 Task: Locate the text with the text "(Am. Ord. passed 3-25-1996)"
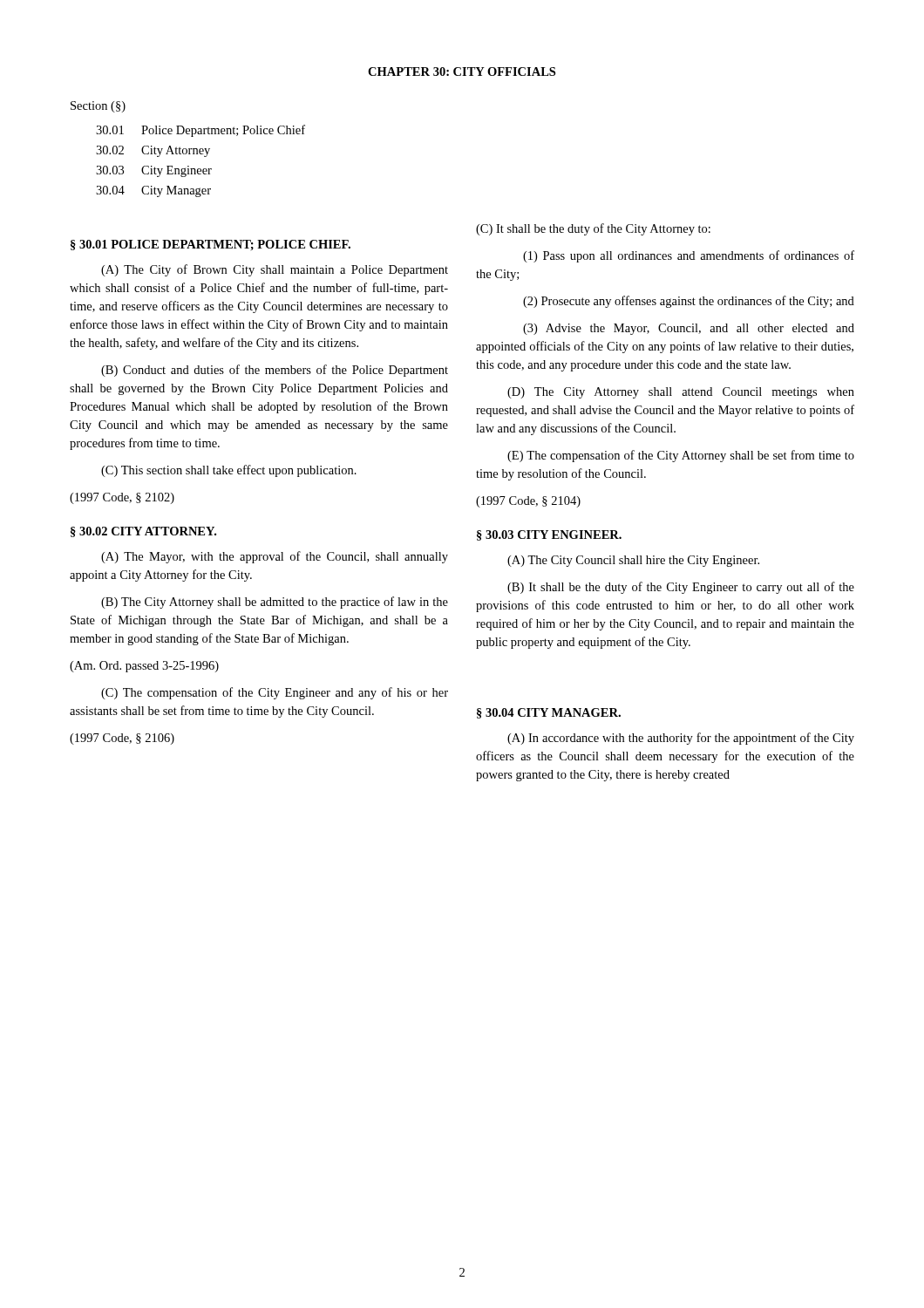144,666
